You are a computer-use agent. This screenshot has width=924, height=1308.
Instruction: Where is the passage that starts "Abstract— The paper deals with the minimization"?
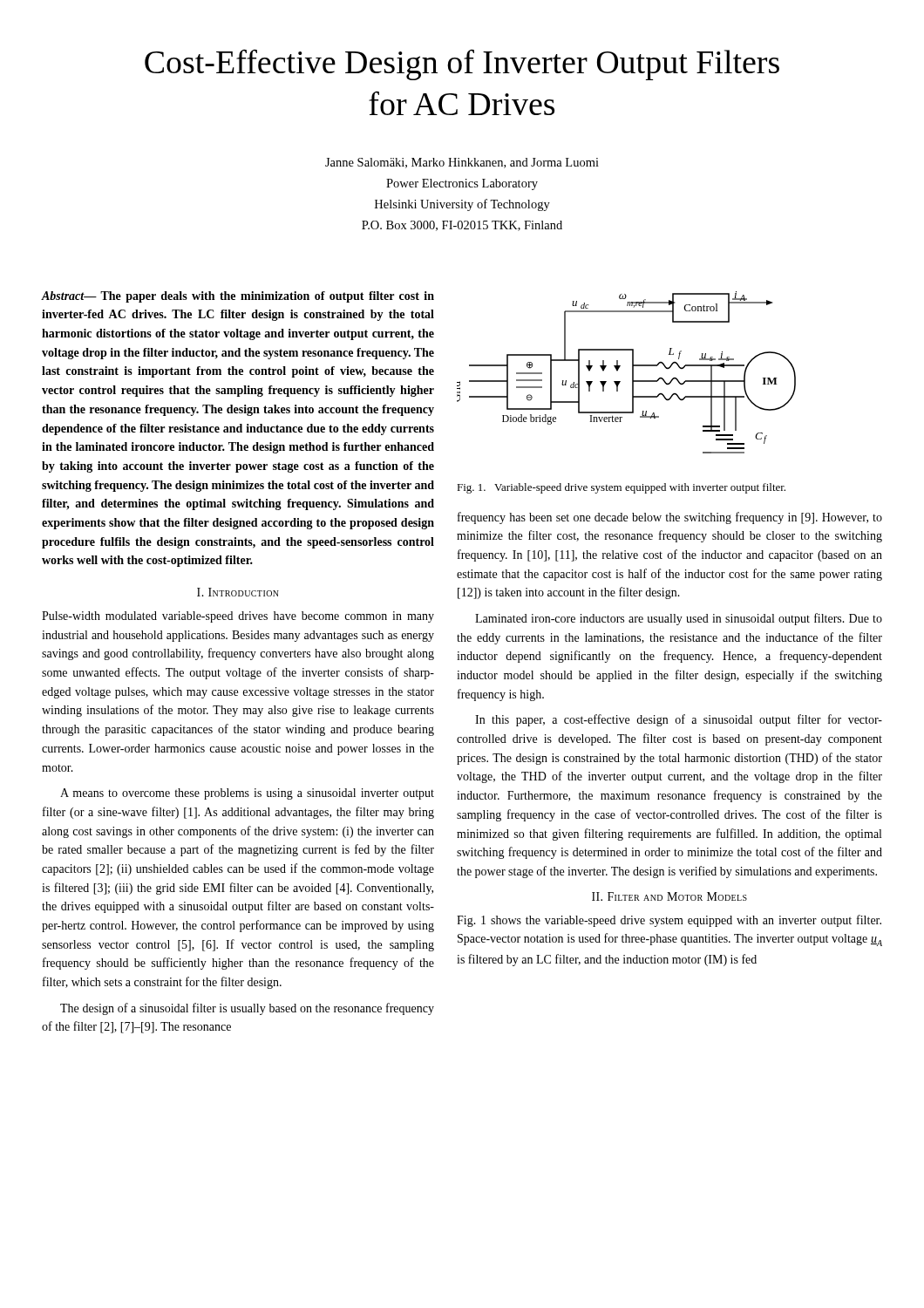point(238,428)
